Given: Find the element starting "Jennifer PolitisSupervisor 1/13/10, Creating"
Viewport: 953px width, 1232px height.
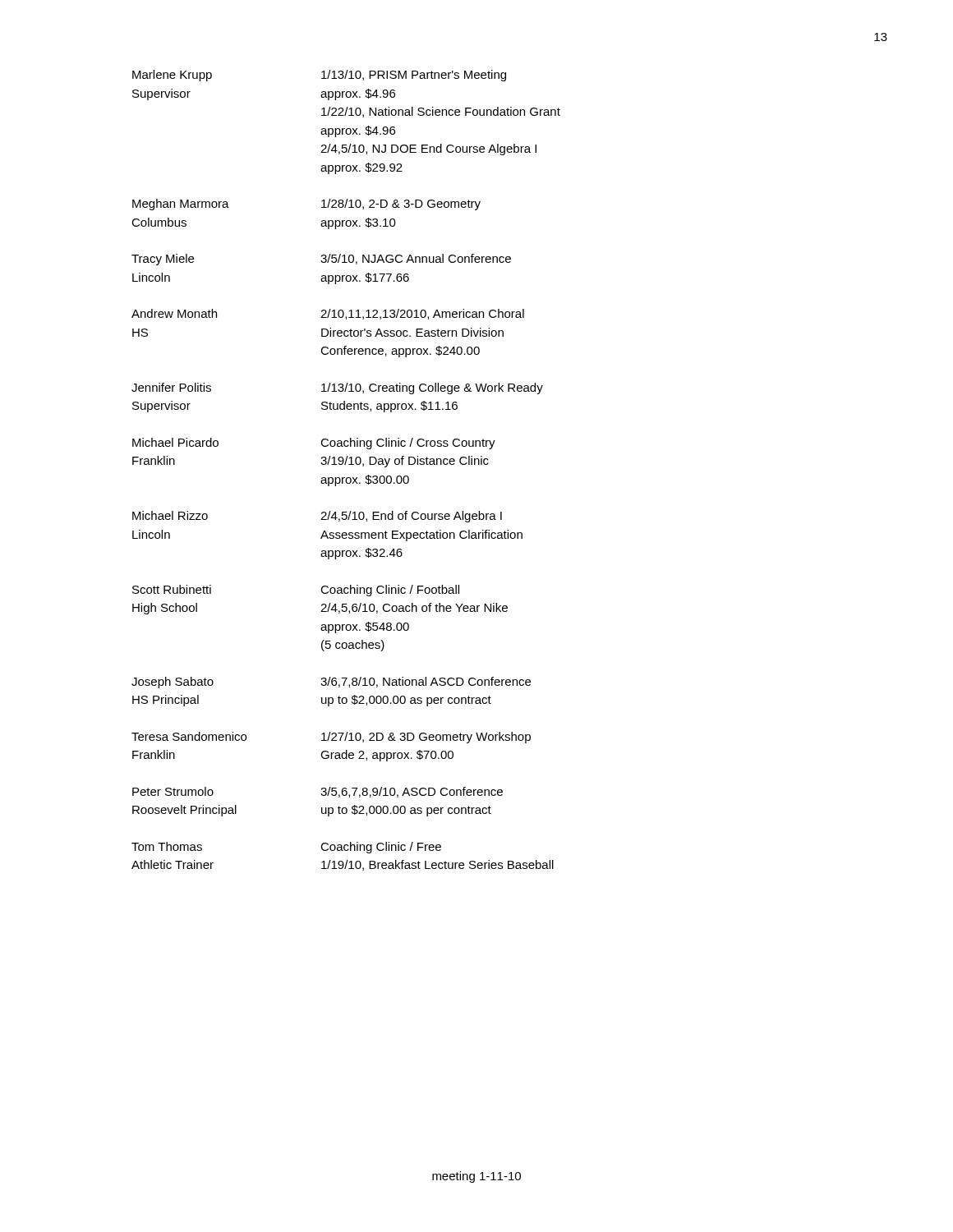Looking at the screenshot, I should point(485,397).
